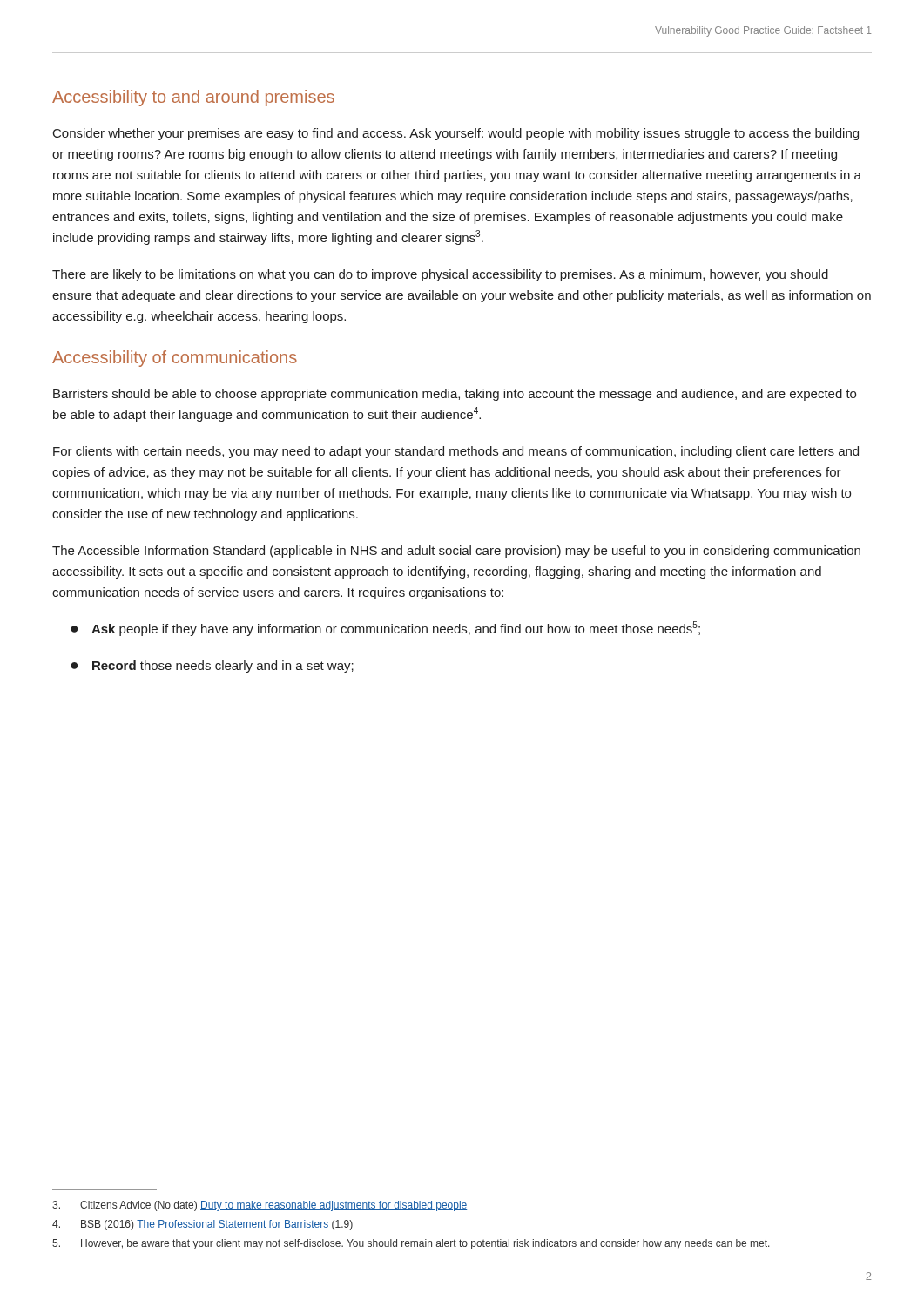Select the text starting "Citizens Advice (No date) Duty"
The height and width of the screenshot is (1307, 924).
pyautogui.click(x=462, y=1220)
